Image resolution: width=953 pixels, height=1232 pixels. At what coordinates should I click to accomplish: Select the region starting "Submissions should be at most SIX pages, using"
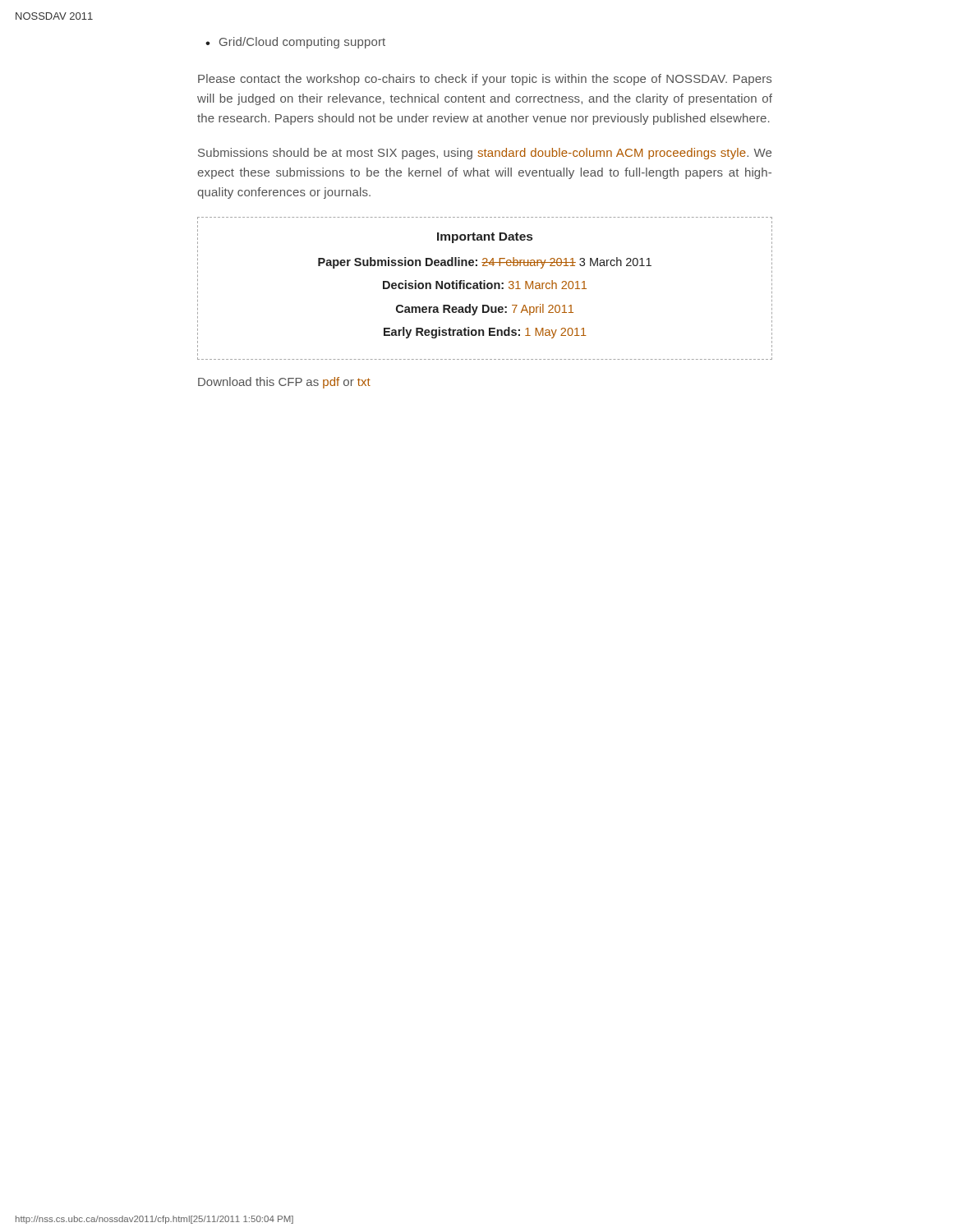(x=485, y=172)
